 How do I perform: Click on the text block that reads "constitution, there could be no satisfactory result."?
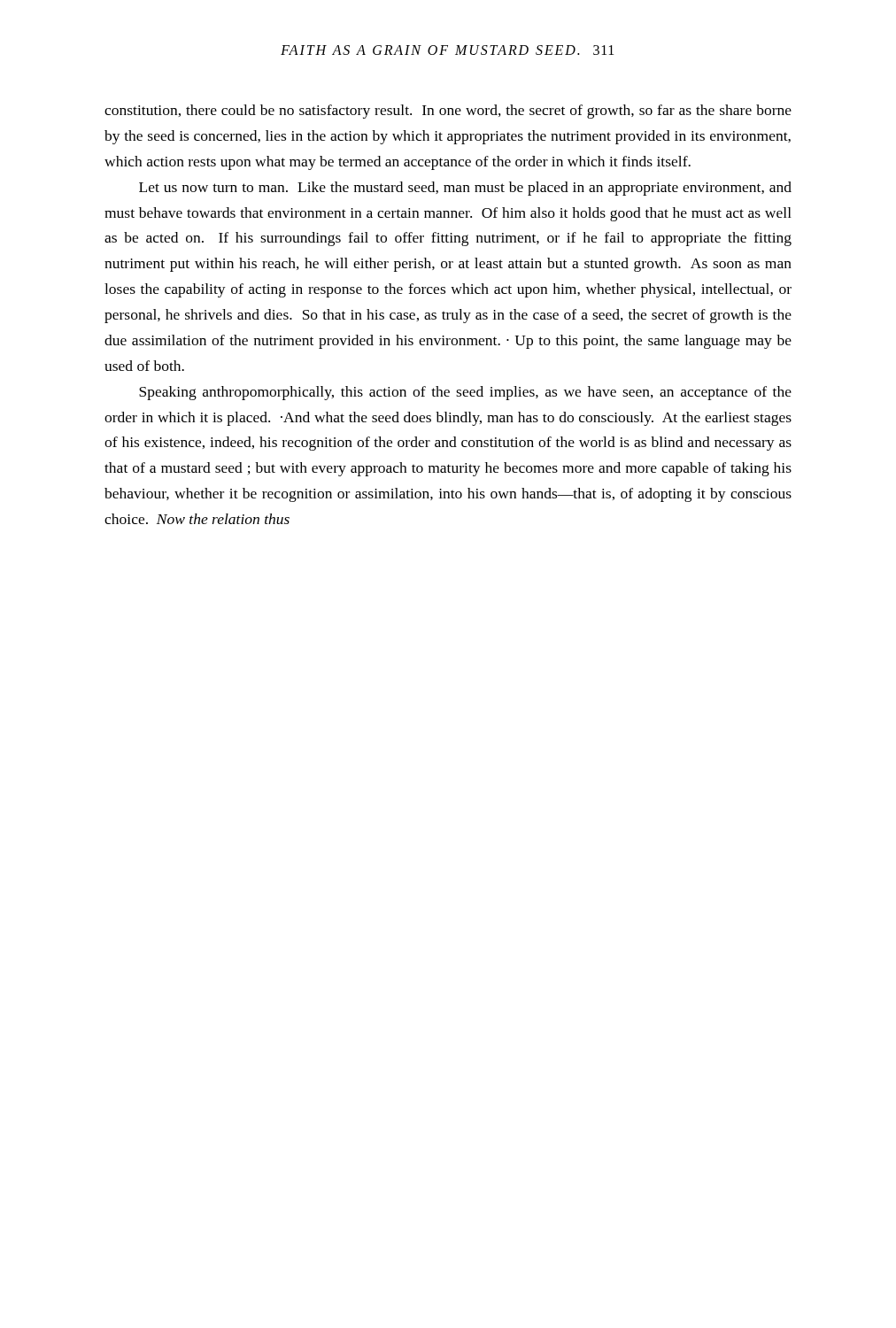(x=448, y=136)
